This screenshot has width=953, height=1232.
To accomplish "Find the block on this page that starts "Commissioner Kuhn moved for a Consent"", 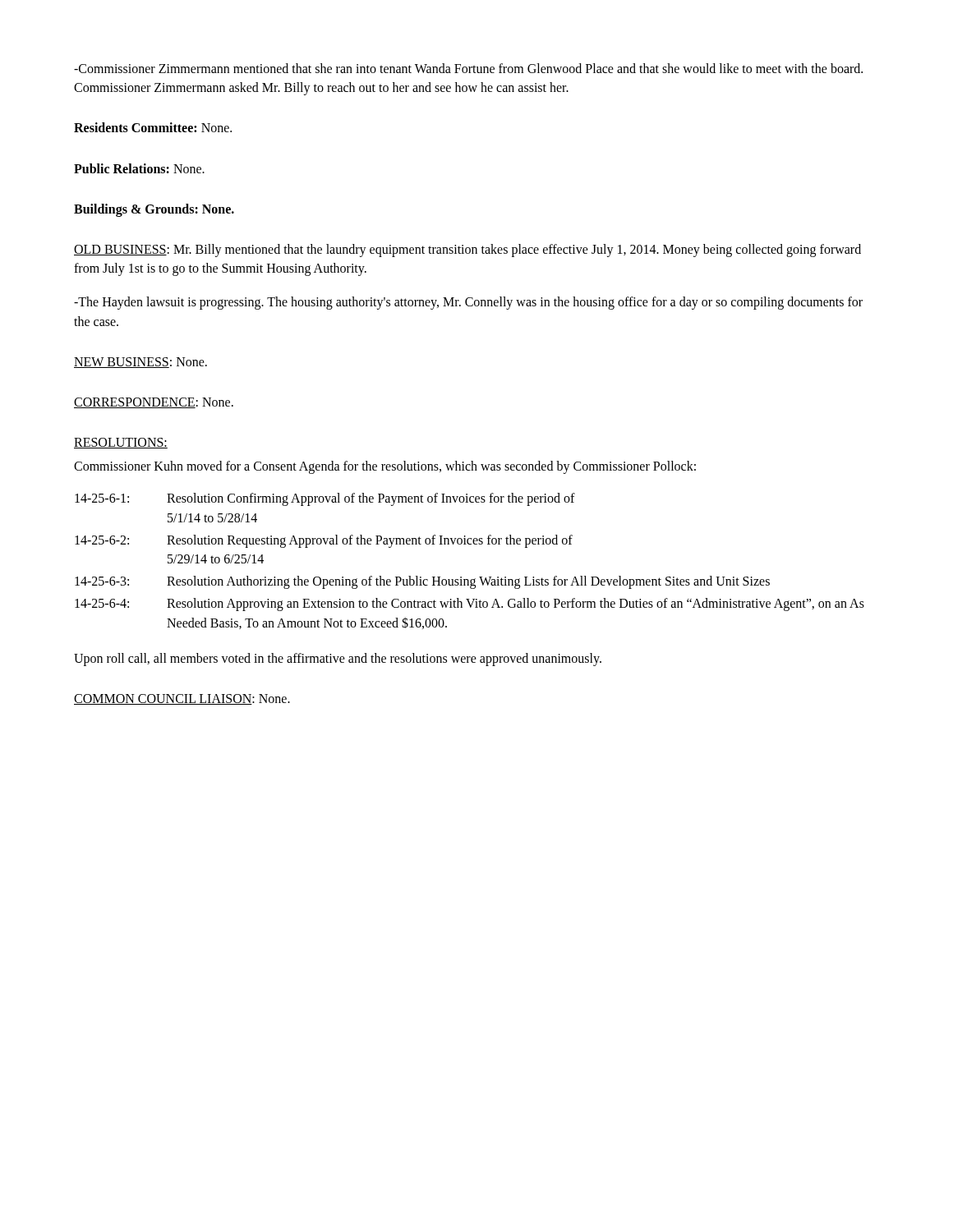I will point(385,466).
